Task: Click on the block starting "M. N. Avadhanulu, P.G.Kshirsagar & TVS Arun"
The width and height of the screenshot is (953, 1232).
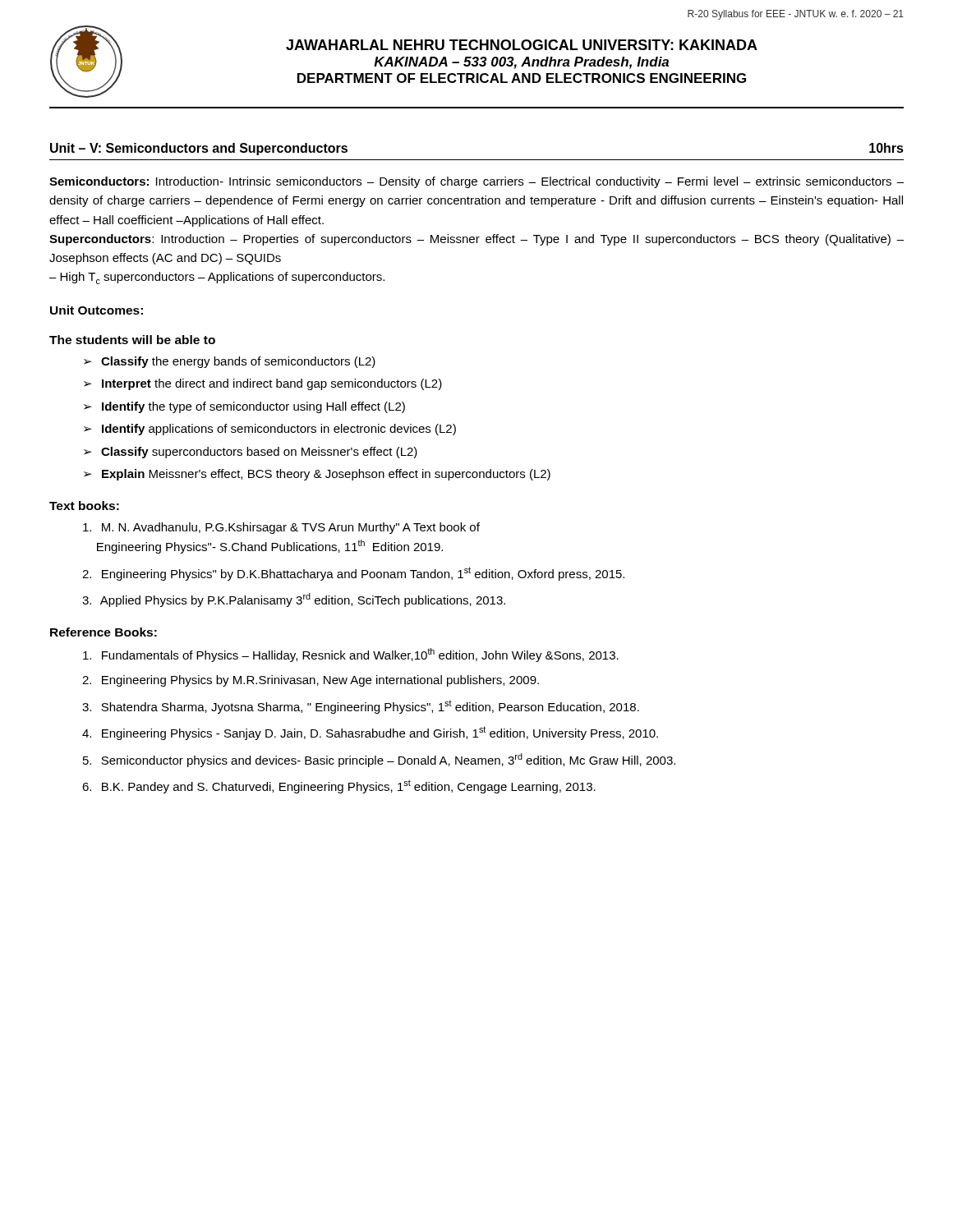Action: pyautogui.click(x=281, y=536)
